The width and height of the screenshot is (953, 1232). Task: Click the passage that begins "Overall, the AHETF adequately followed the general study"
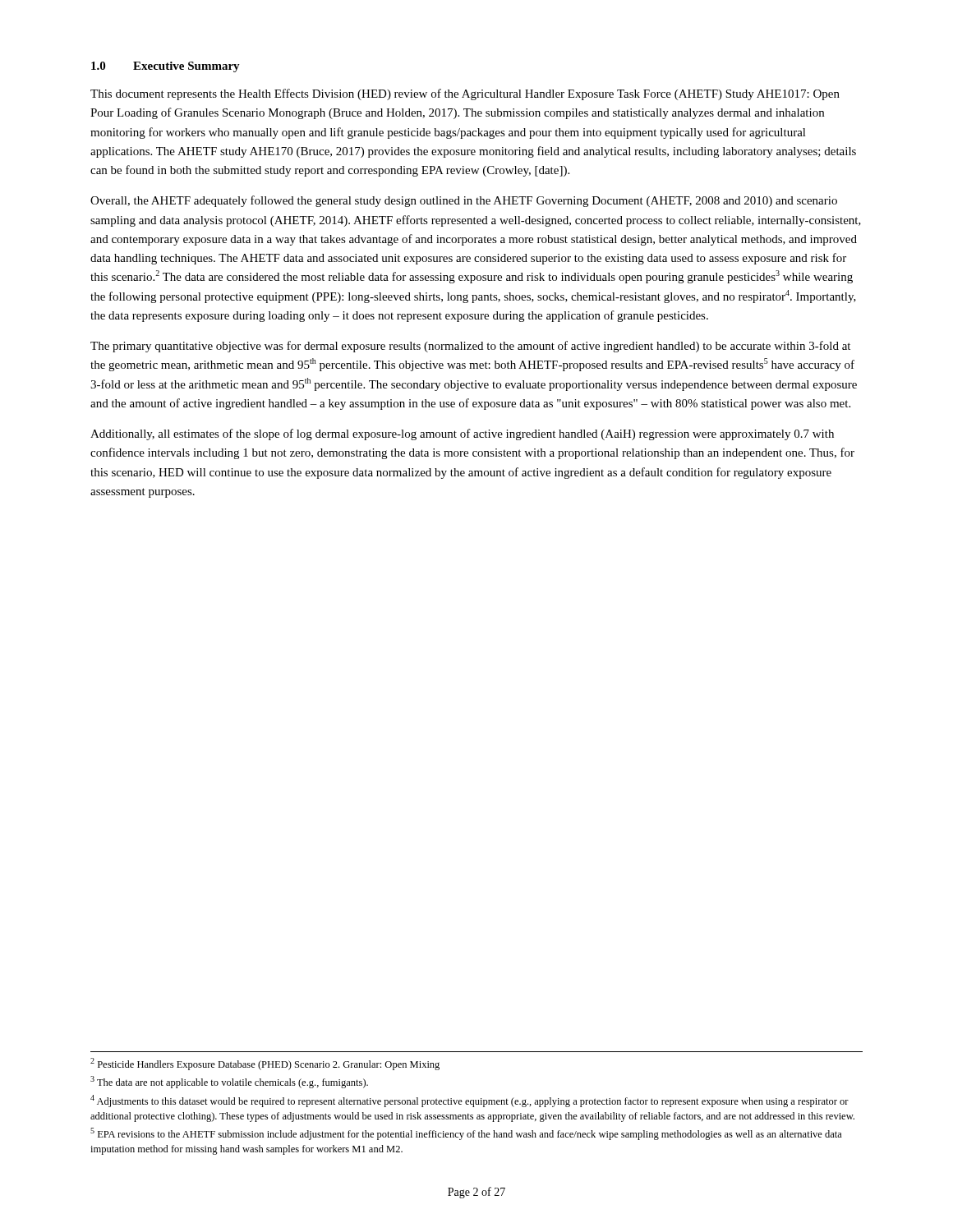[x=476, y=258]
